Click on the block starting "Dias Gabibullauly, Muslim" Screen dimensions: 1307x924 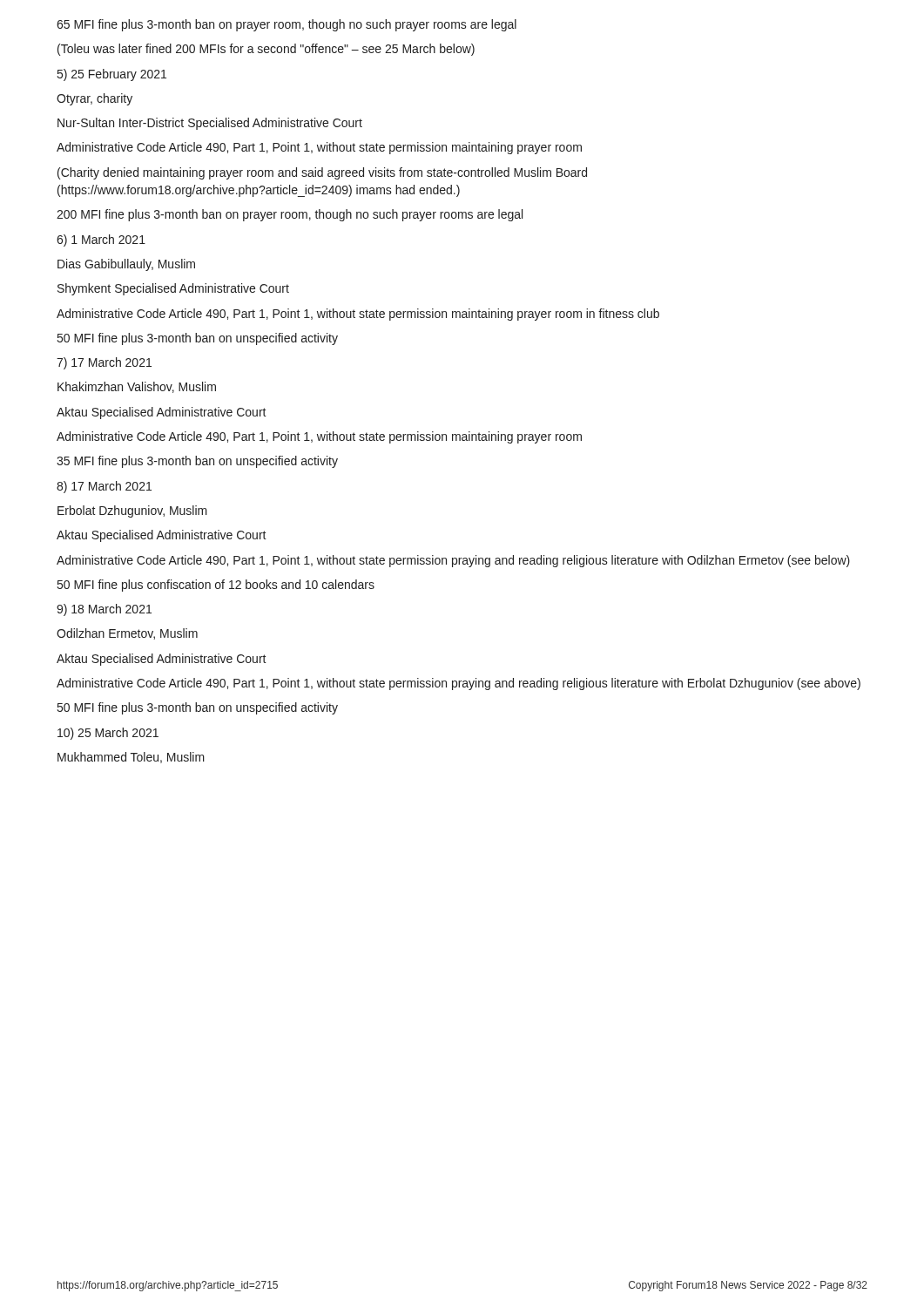[126, 264]
